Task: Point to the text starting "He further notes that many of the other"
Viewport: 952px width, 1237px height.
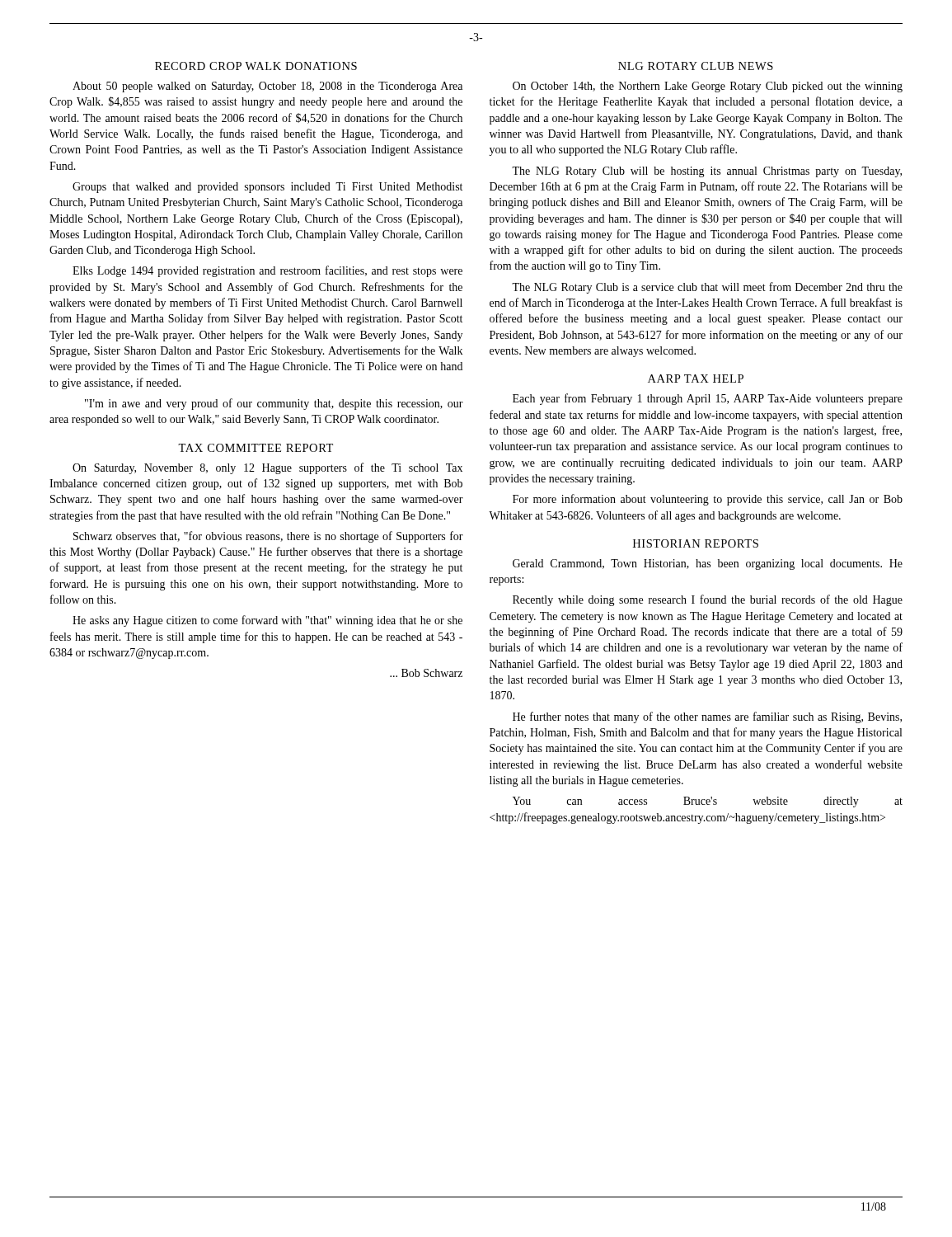Action: (696, 749)
